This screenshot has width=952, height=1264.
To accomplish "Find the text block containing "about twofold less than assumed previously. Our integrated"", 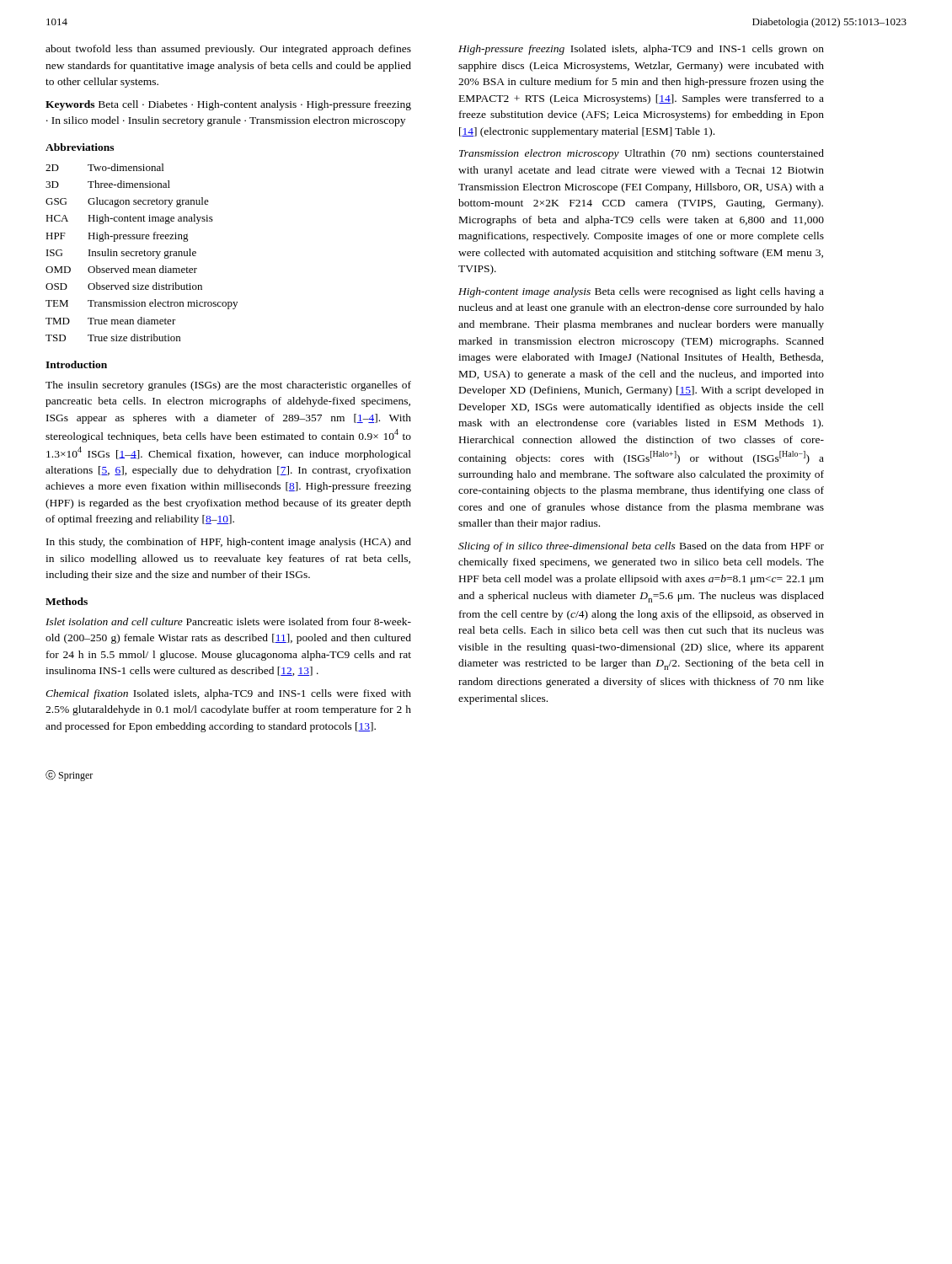I will point(228,65).
